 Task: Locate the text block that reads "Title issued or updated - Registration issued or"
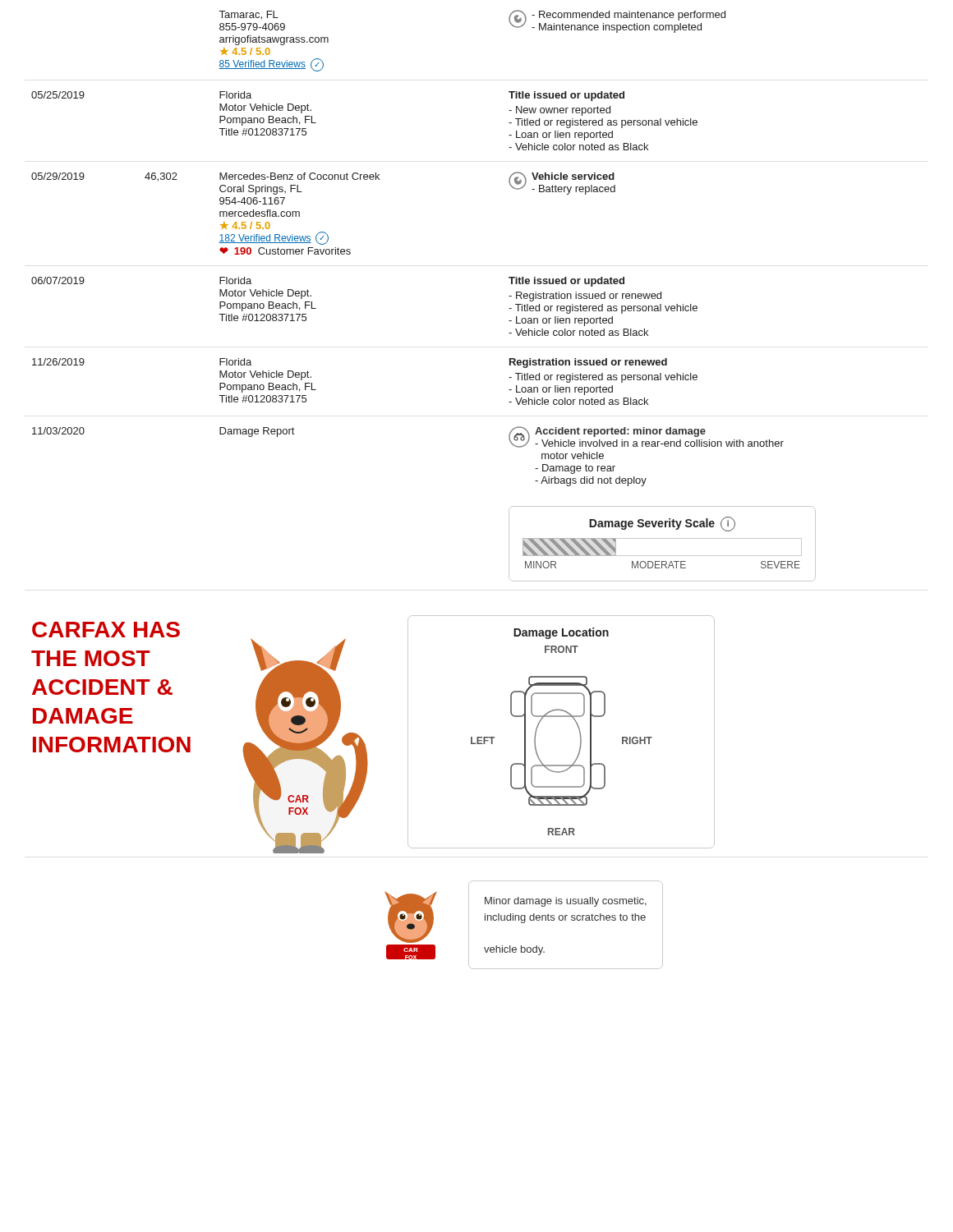click(566, 282)
